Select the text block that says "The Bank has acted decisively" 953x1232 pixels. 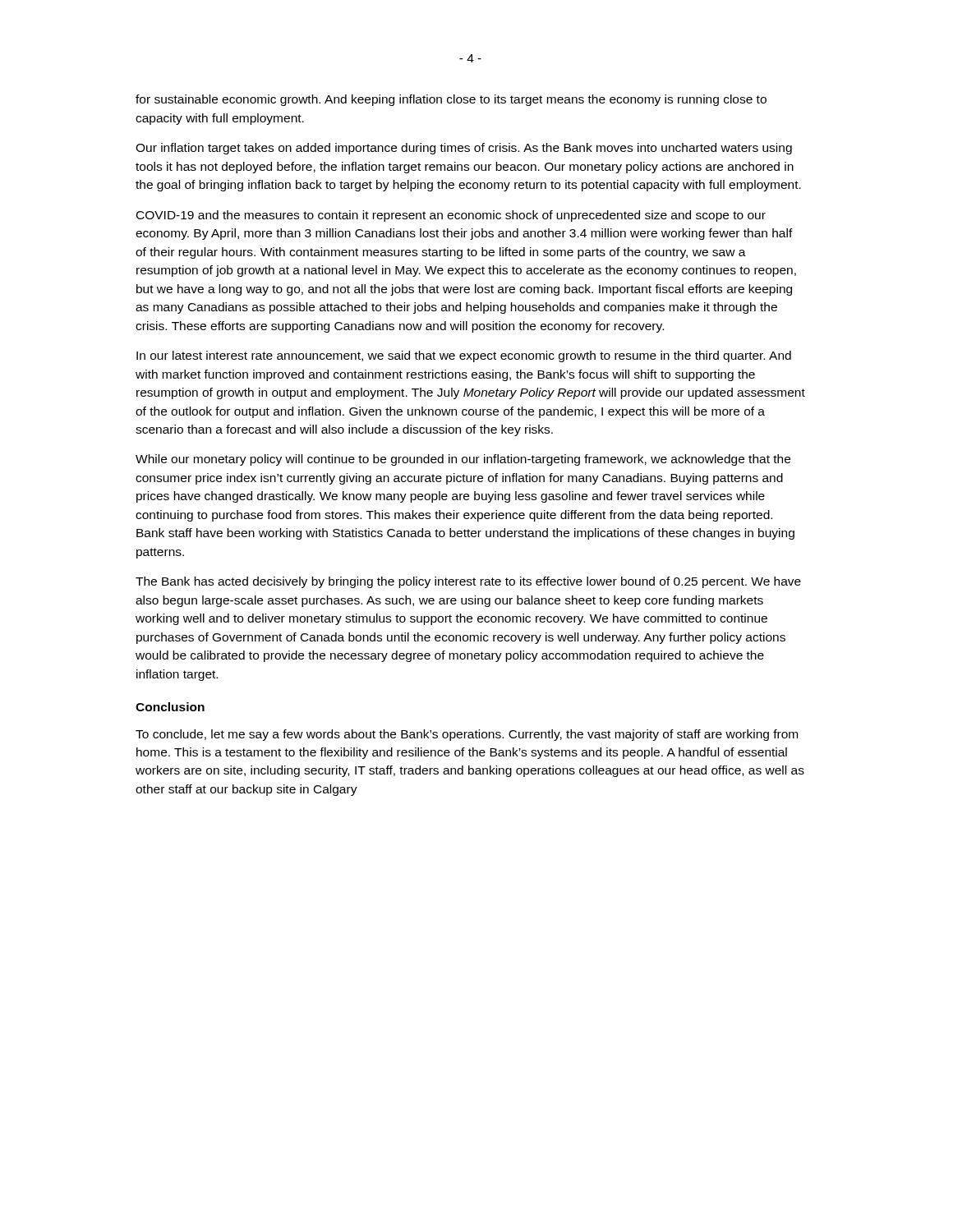(x=470, y=628)
